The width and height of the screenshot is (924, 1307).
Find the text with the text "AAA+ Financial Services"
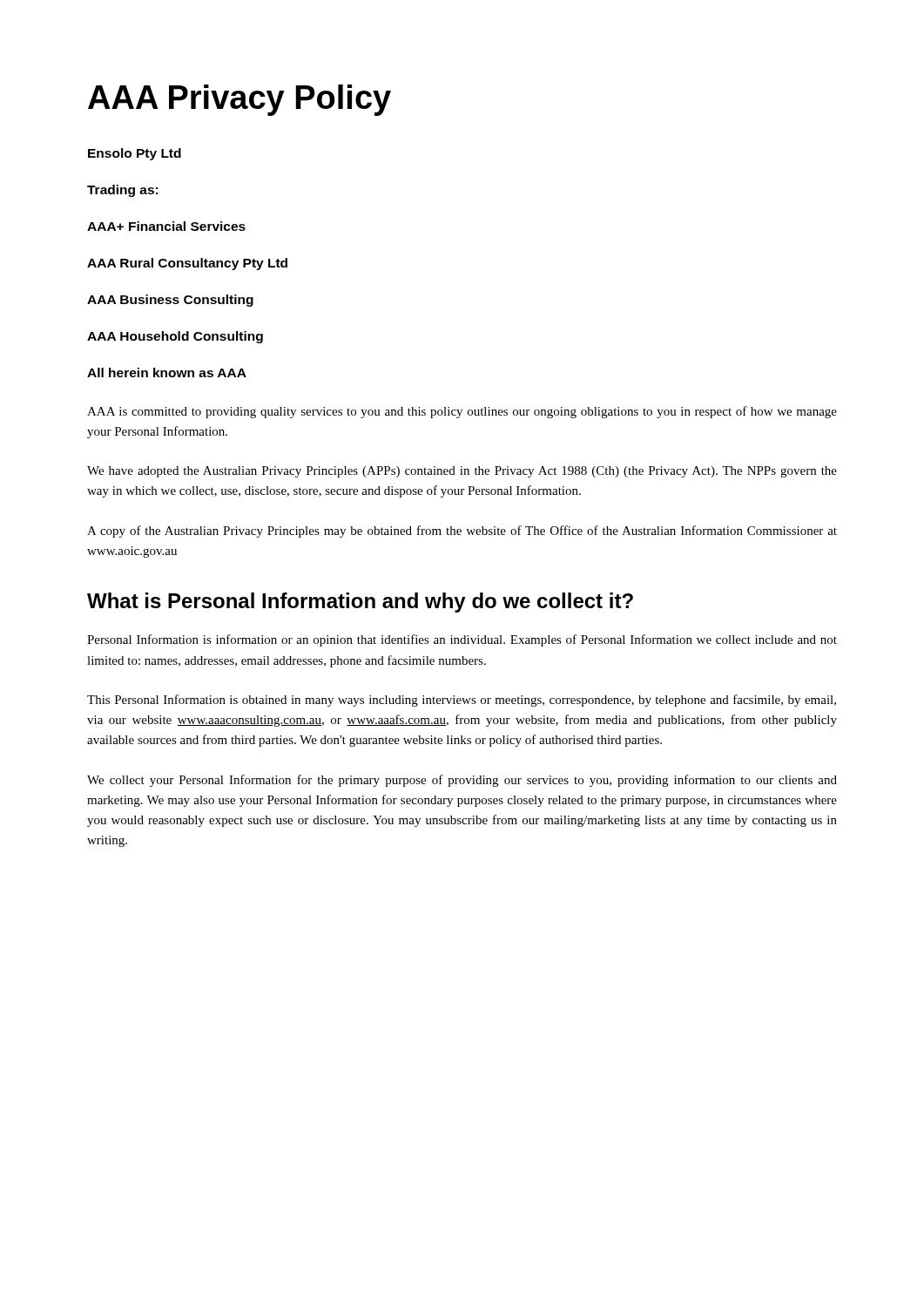point(166,226)
